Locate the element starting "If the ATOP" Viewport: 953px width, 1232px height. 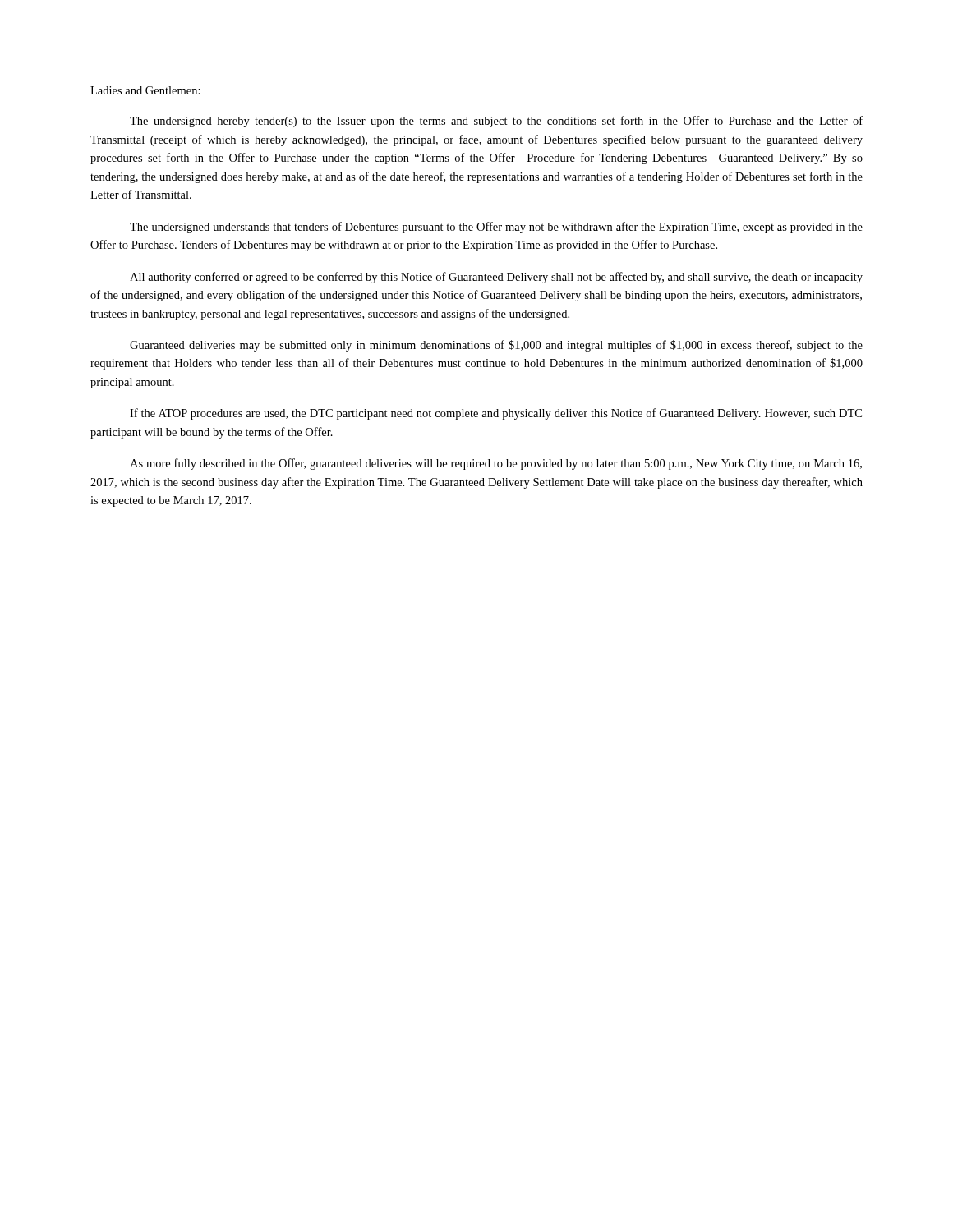click(x=476, y=423)
